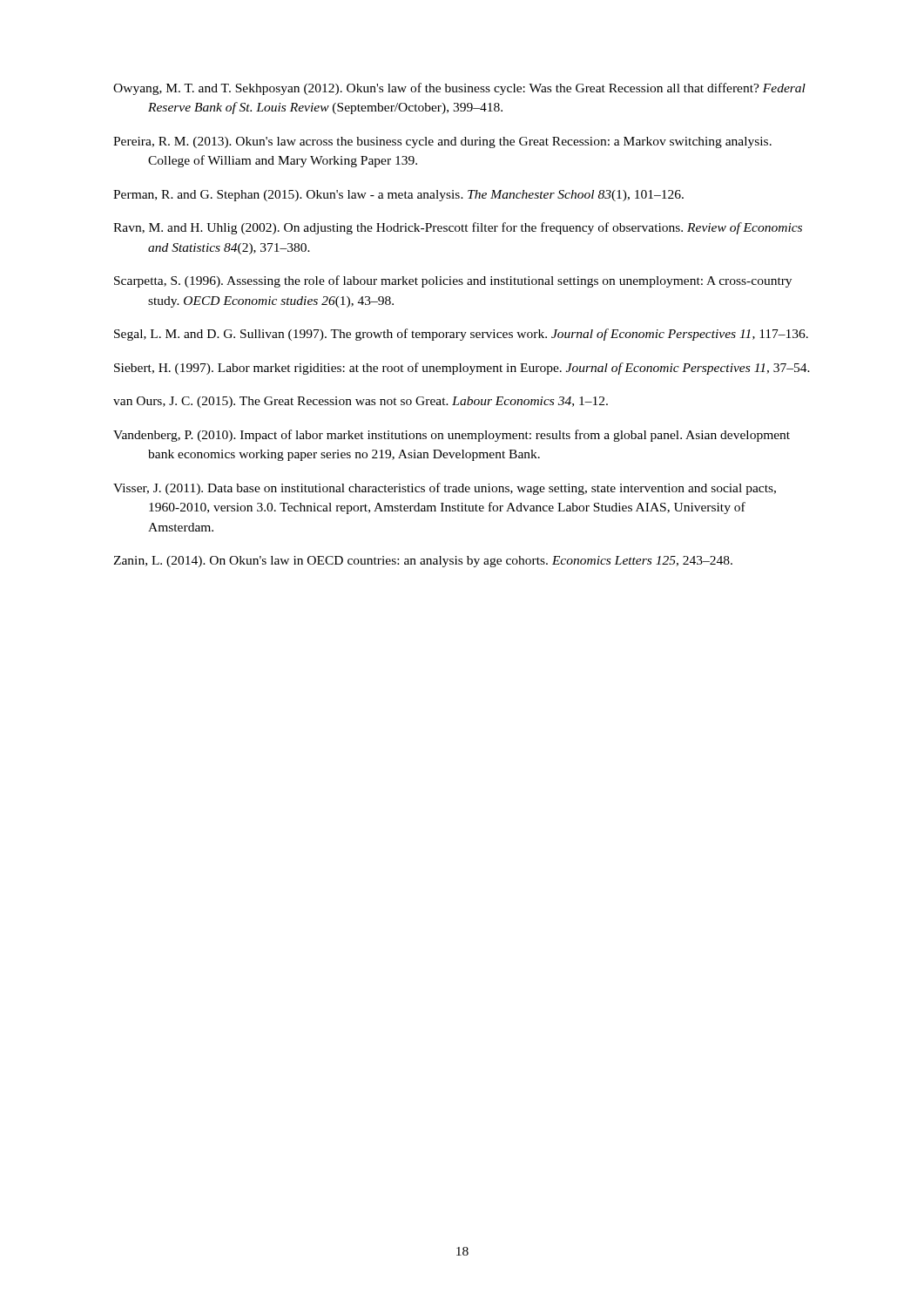Click on the element starting "Vandenberg, P. (2010). Impact of"

point(452,444)
